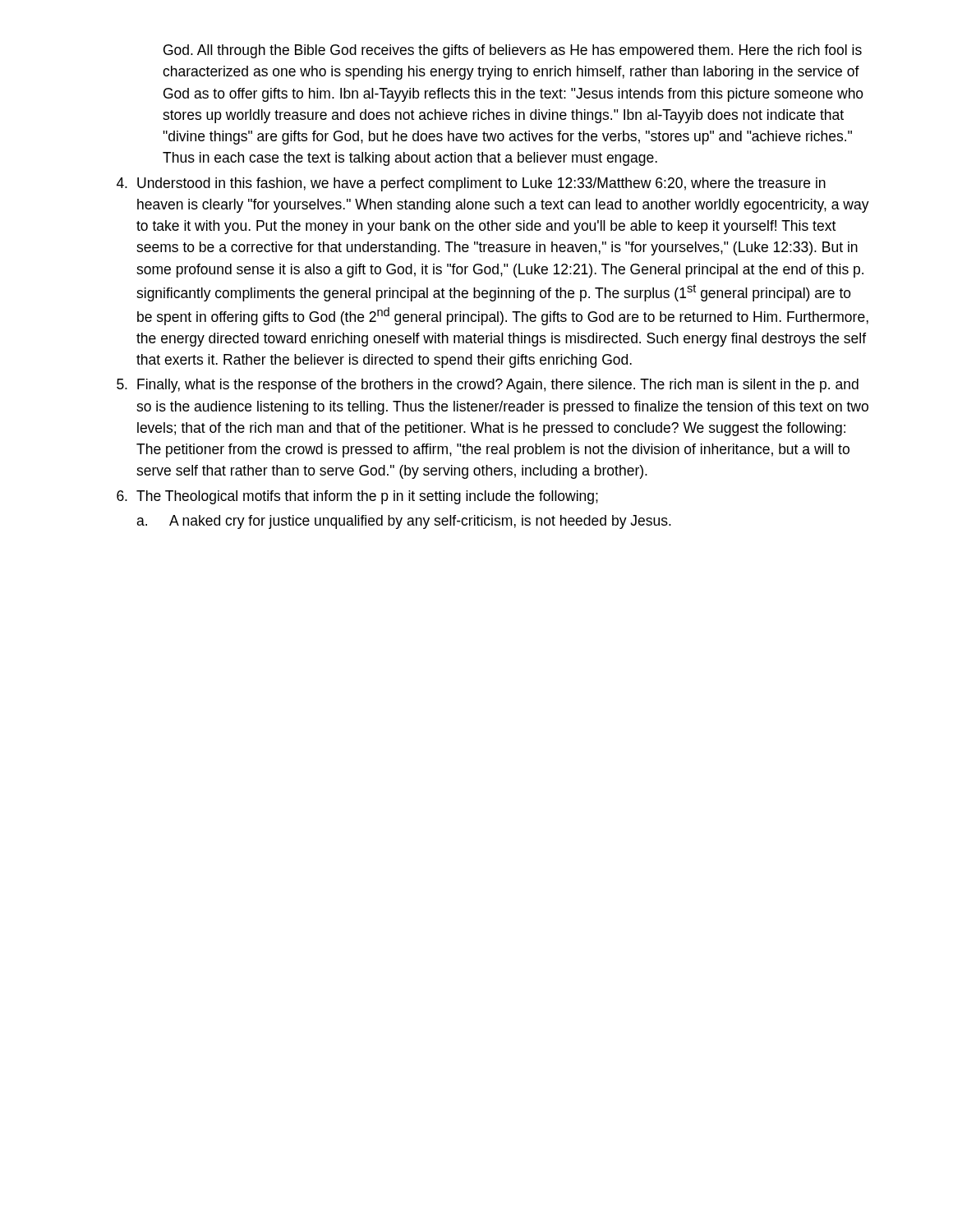Navigate to the block starting "God. All through"
953x1232 pixels.
(517, 104)
